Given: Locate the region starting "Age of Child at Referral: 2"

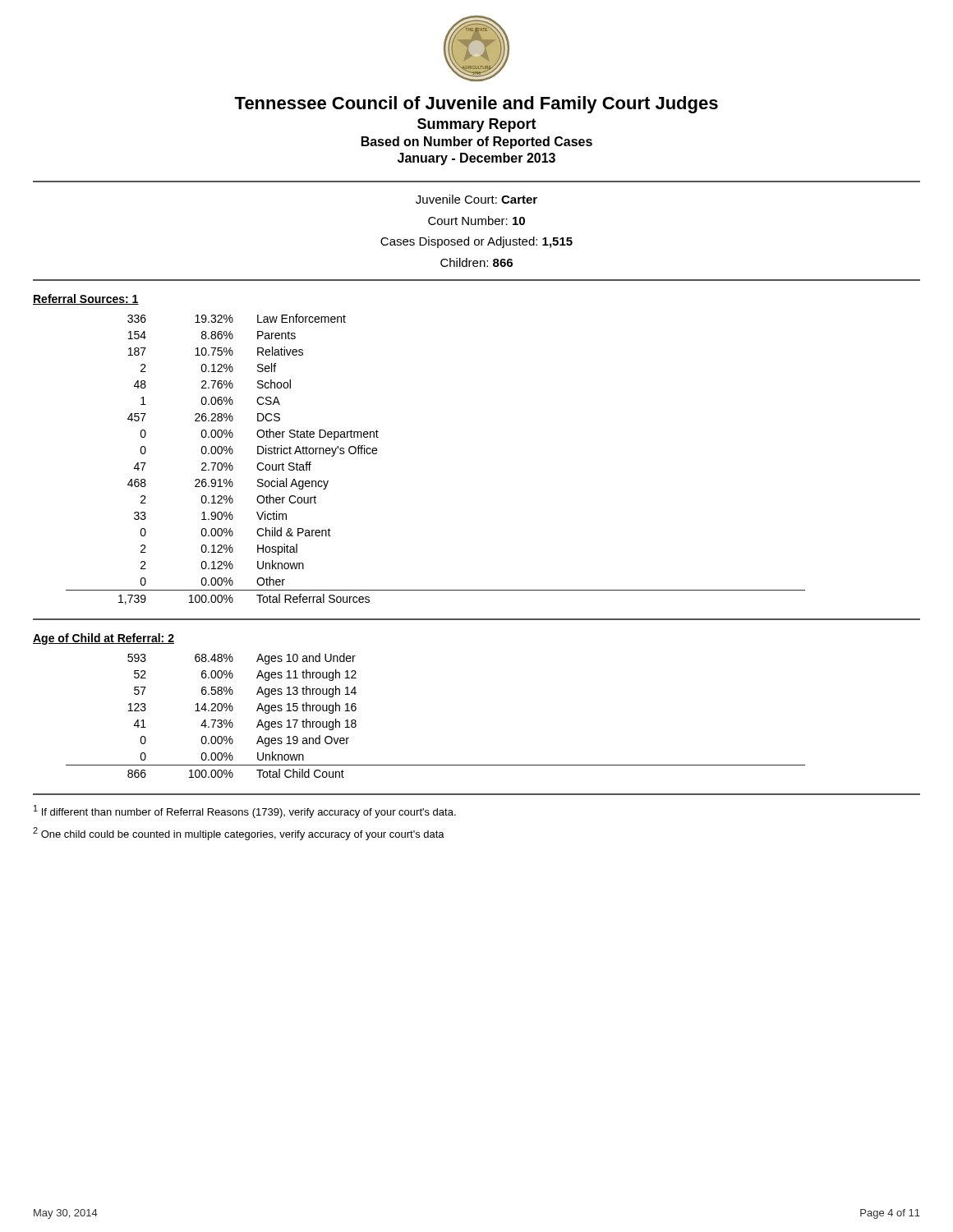Looking at the screenshot, I should coord(103,638).
